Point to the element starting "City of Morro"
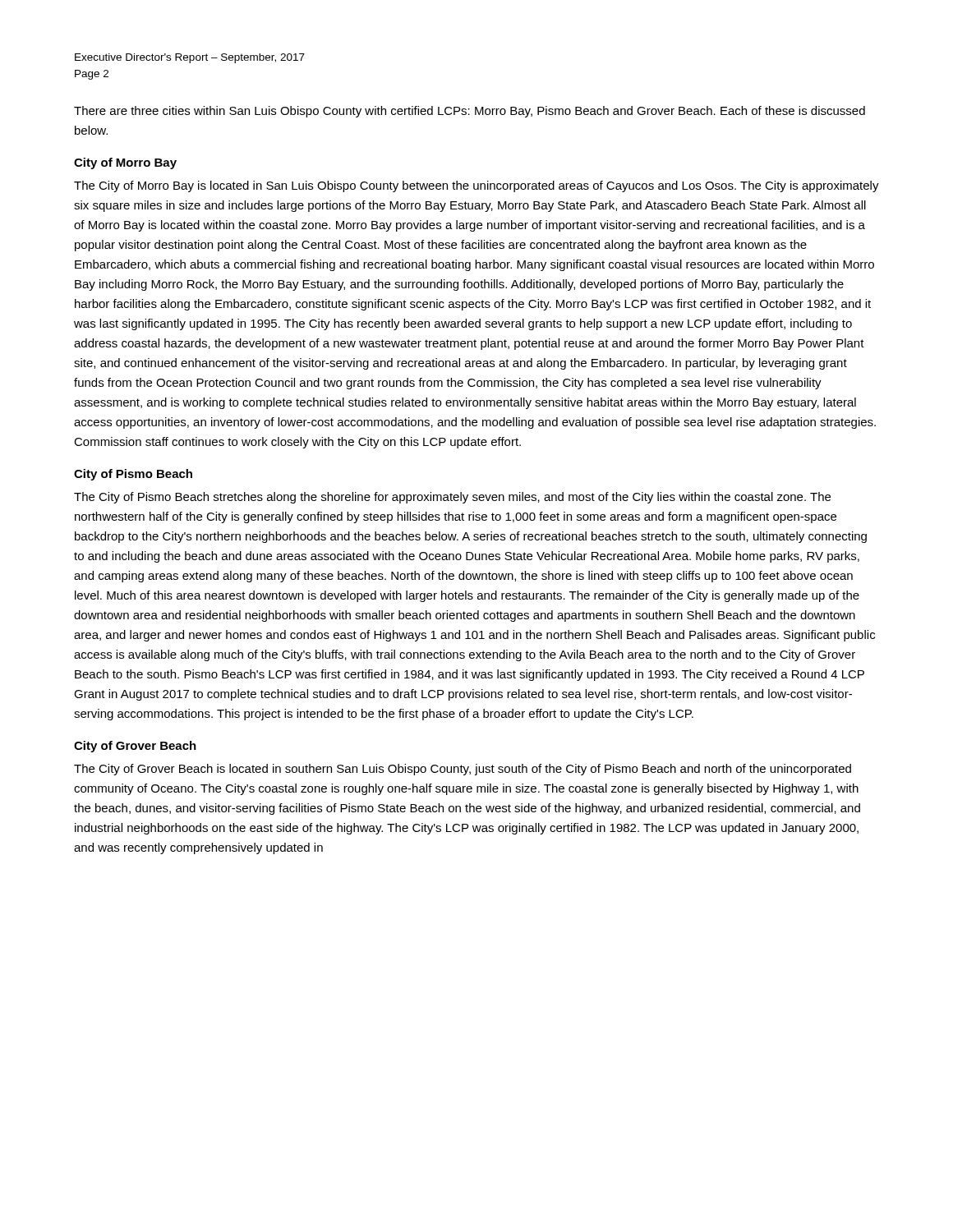The height and width of the screenshot is (1232, 953). click(125, 162)
